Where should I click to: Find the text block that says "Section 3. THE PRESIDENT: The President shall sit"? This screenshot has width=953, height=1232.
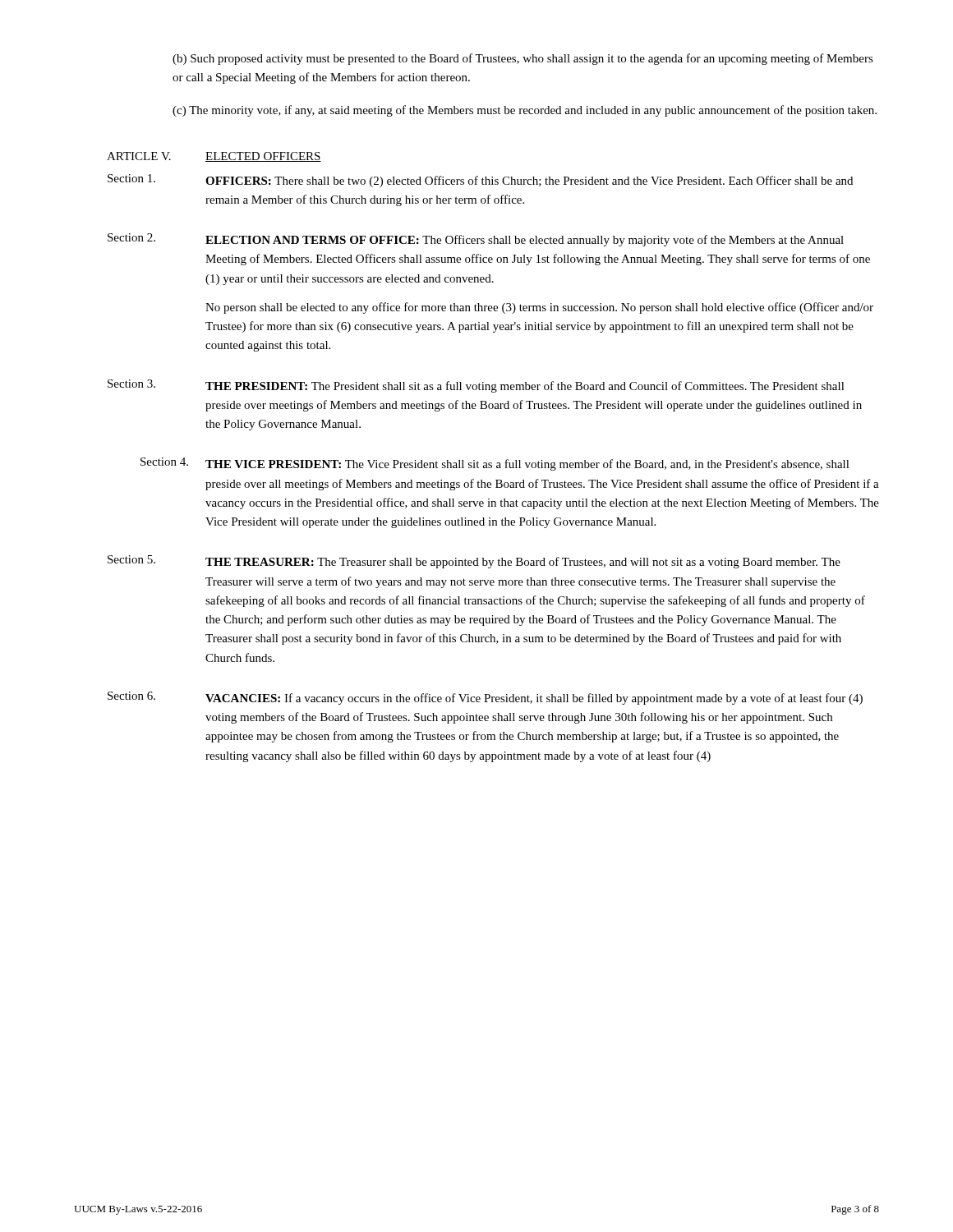point(493,410)
